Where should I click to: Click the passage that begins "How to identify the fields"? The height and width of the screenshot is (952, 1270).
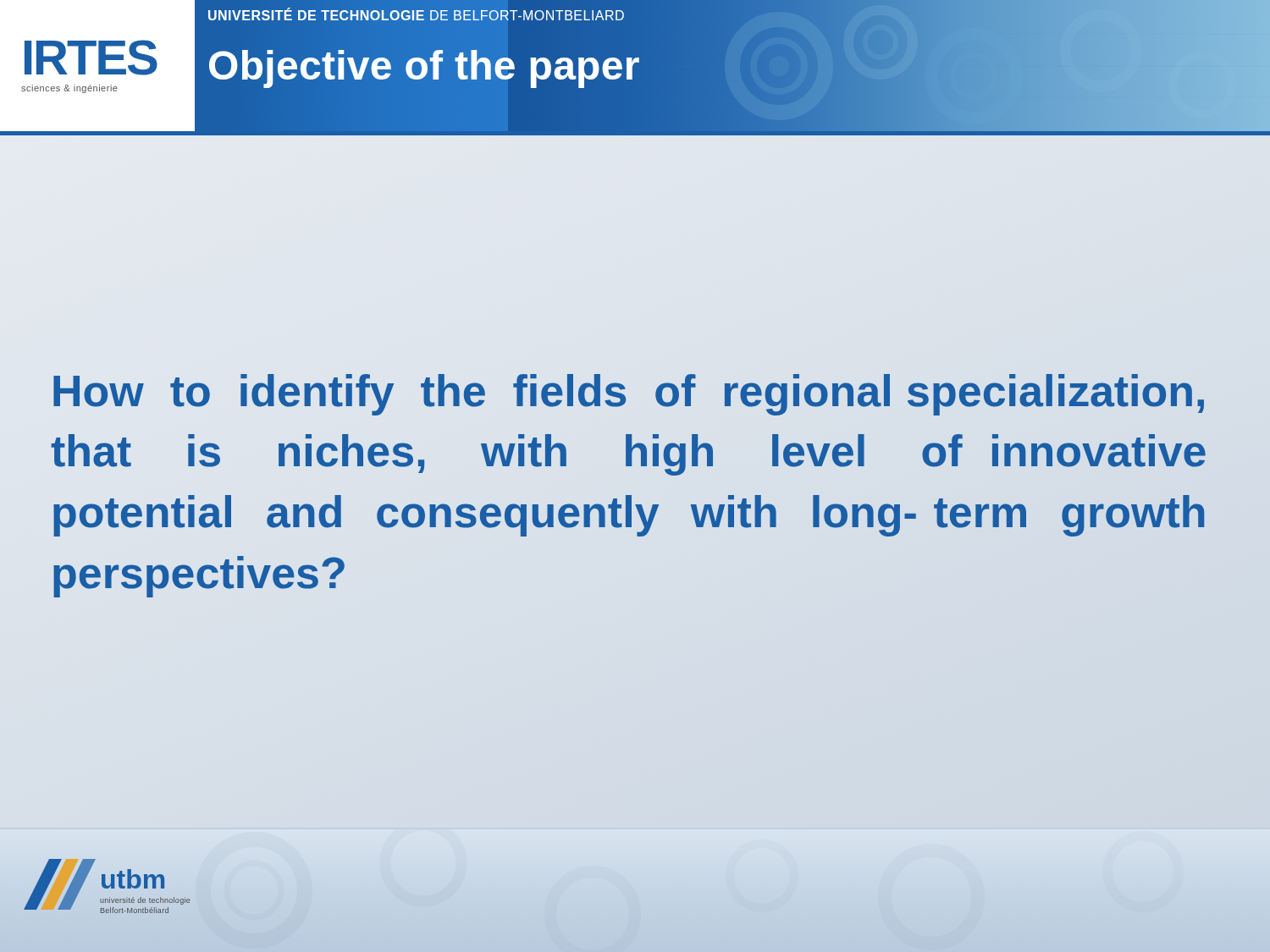coord(635,482)
